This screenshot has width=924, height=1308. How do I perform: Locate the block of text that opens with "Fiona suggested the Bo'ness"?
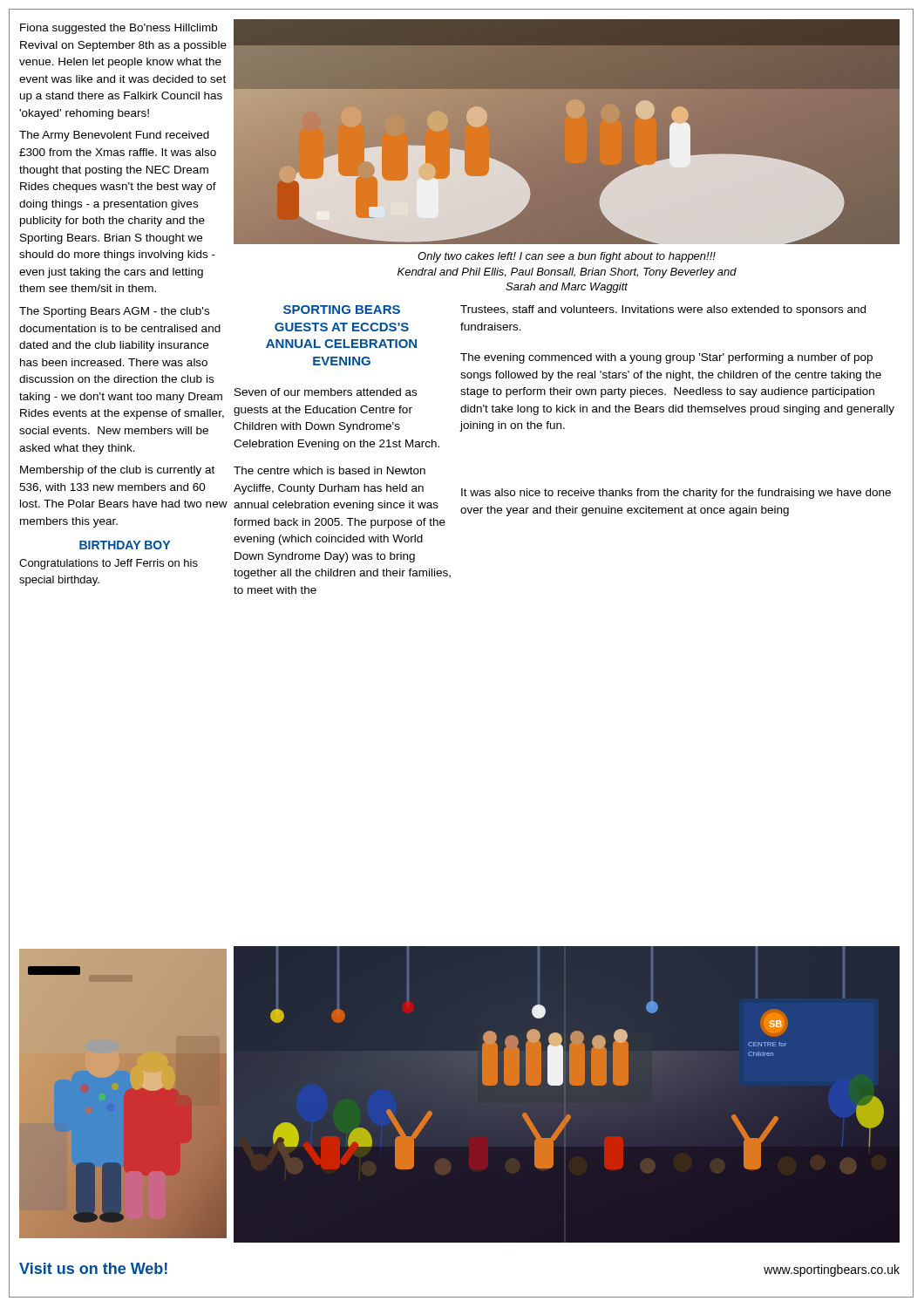(123, 70)
